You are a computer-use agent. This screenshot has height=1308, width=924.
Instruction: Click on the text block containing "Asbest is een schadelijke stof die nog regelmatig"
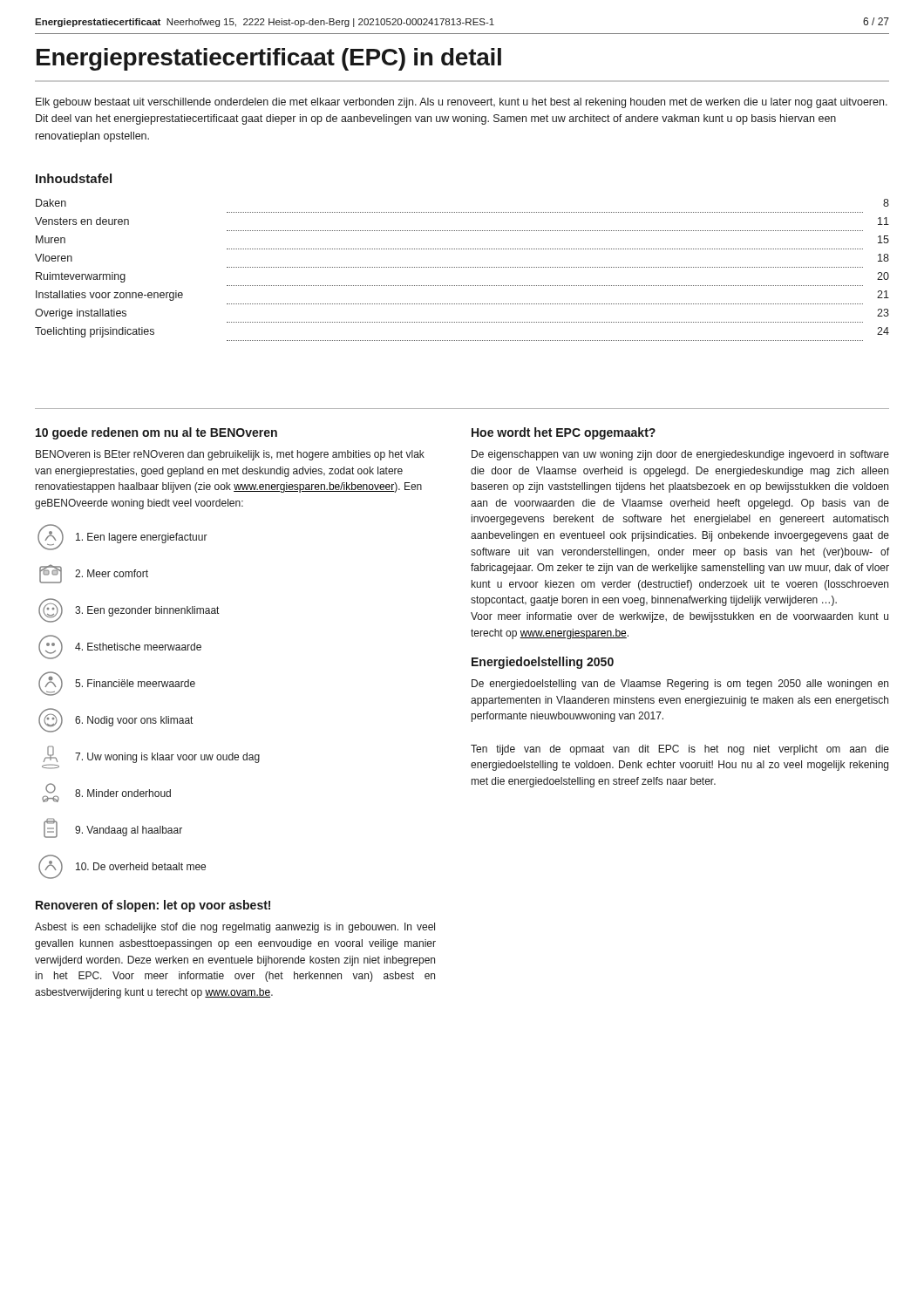(x=235, y=960)
